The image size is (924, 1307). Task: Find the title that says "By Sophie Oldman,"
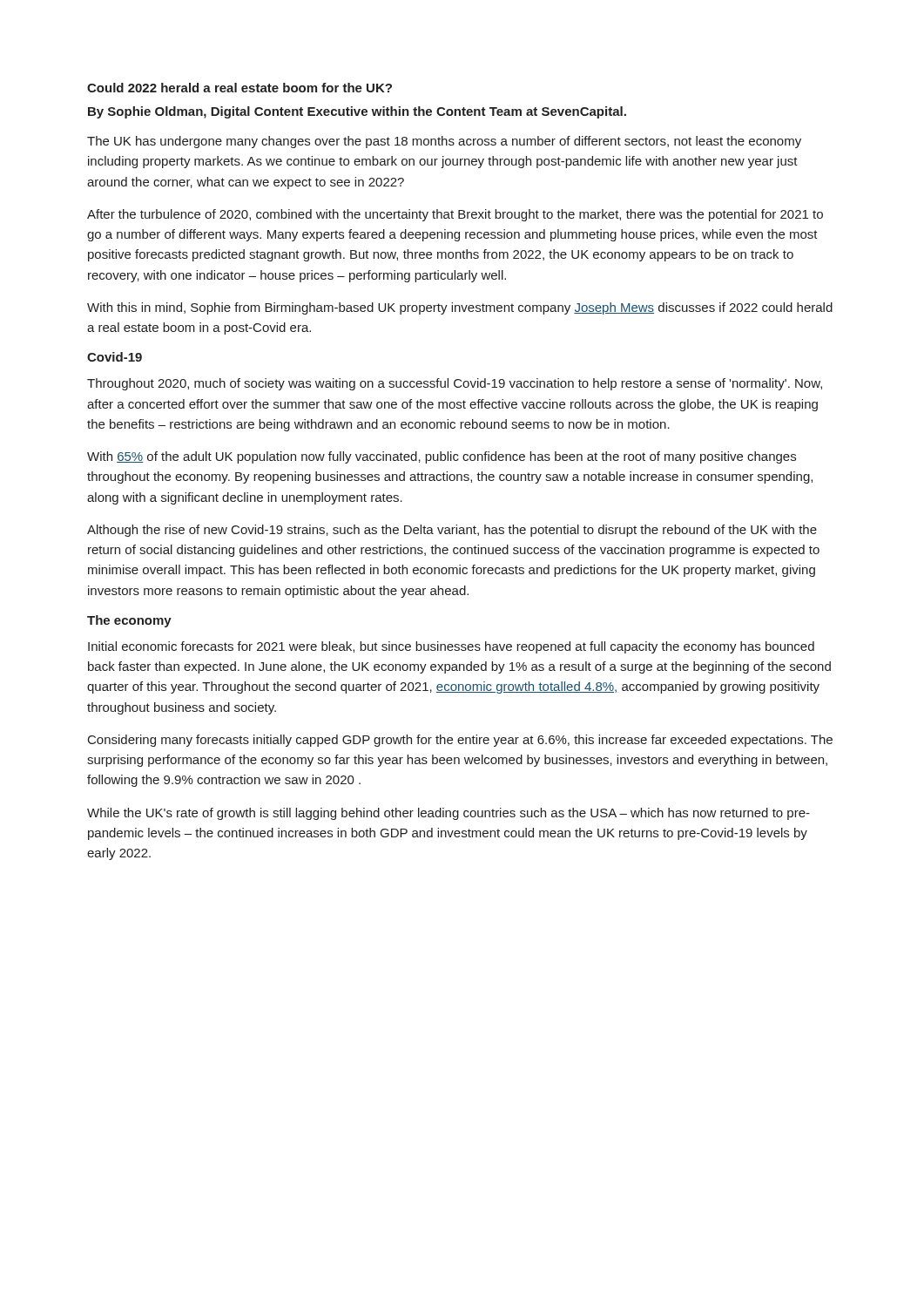point(357,111)
